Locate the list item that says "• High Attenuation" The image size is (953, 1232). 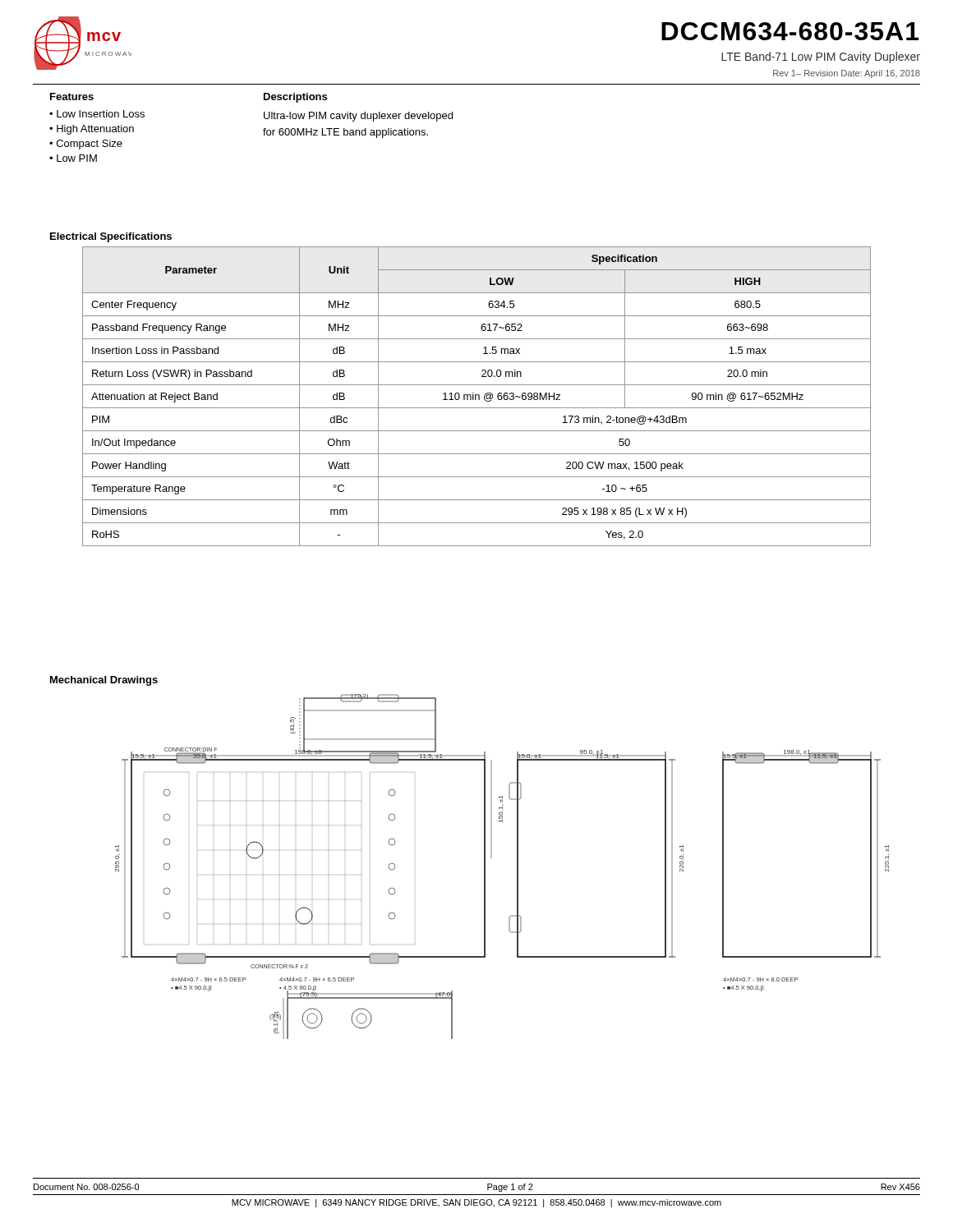pos(92,128)
